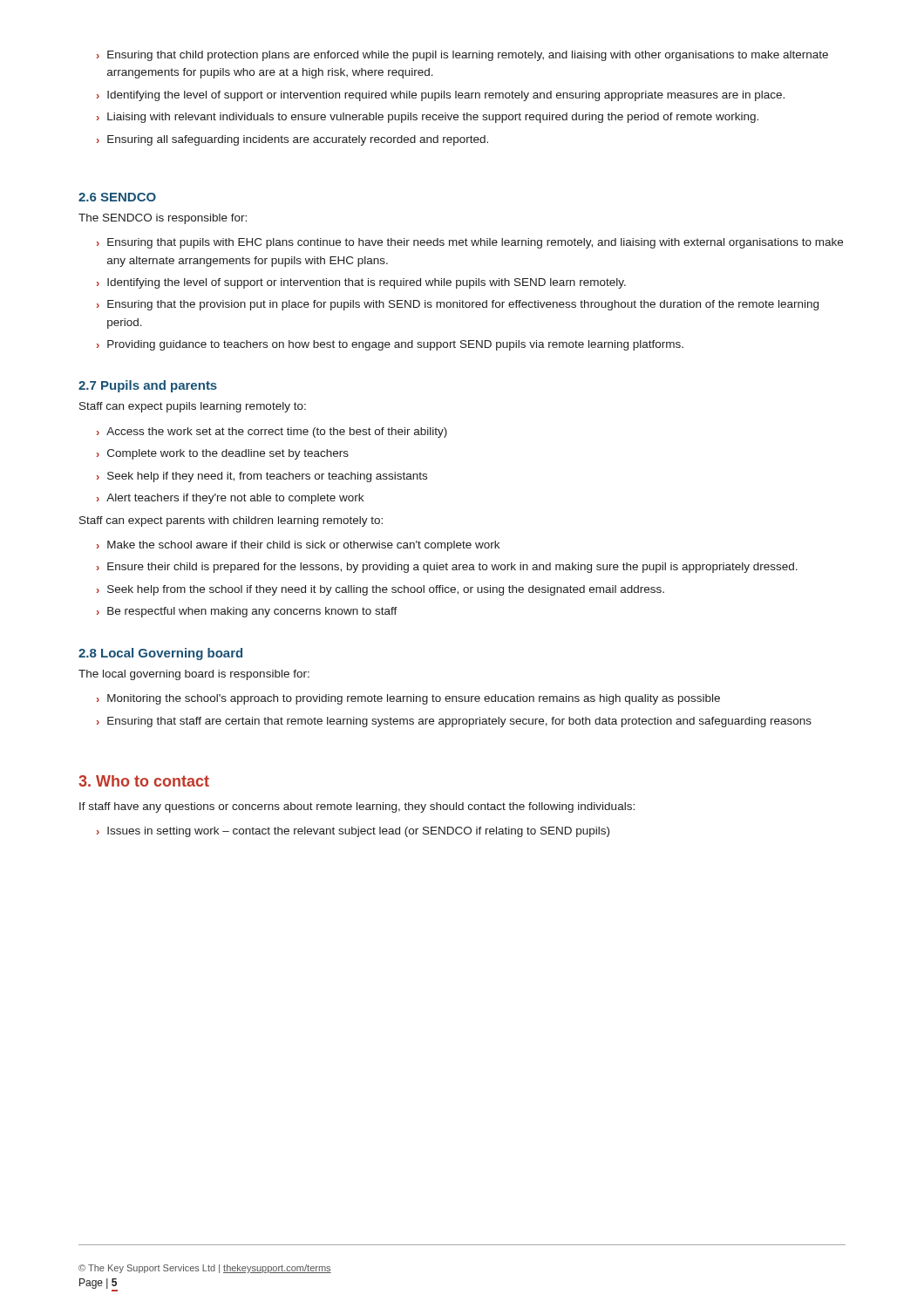Click on the text starting "Staff can expect pupils learning"

[193, 406]
